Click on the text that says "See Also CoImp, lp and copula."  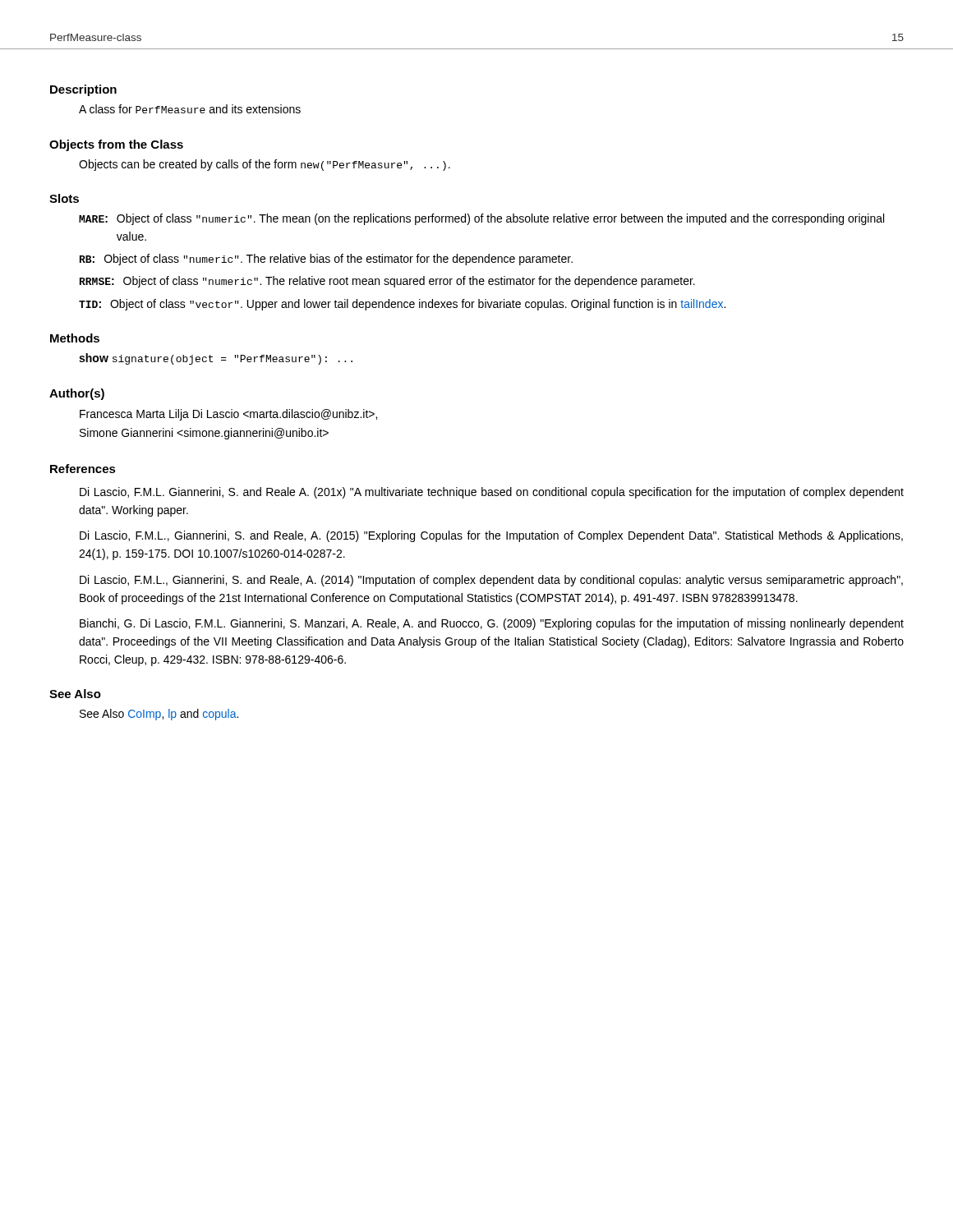click(x=159, y=714)
